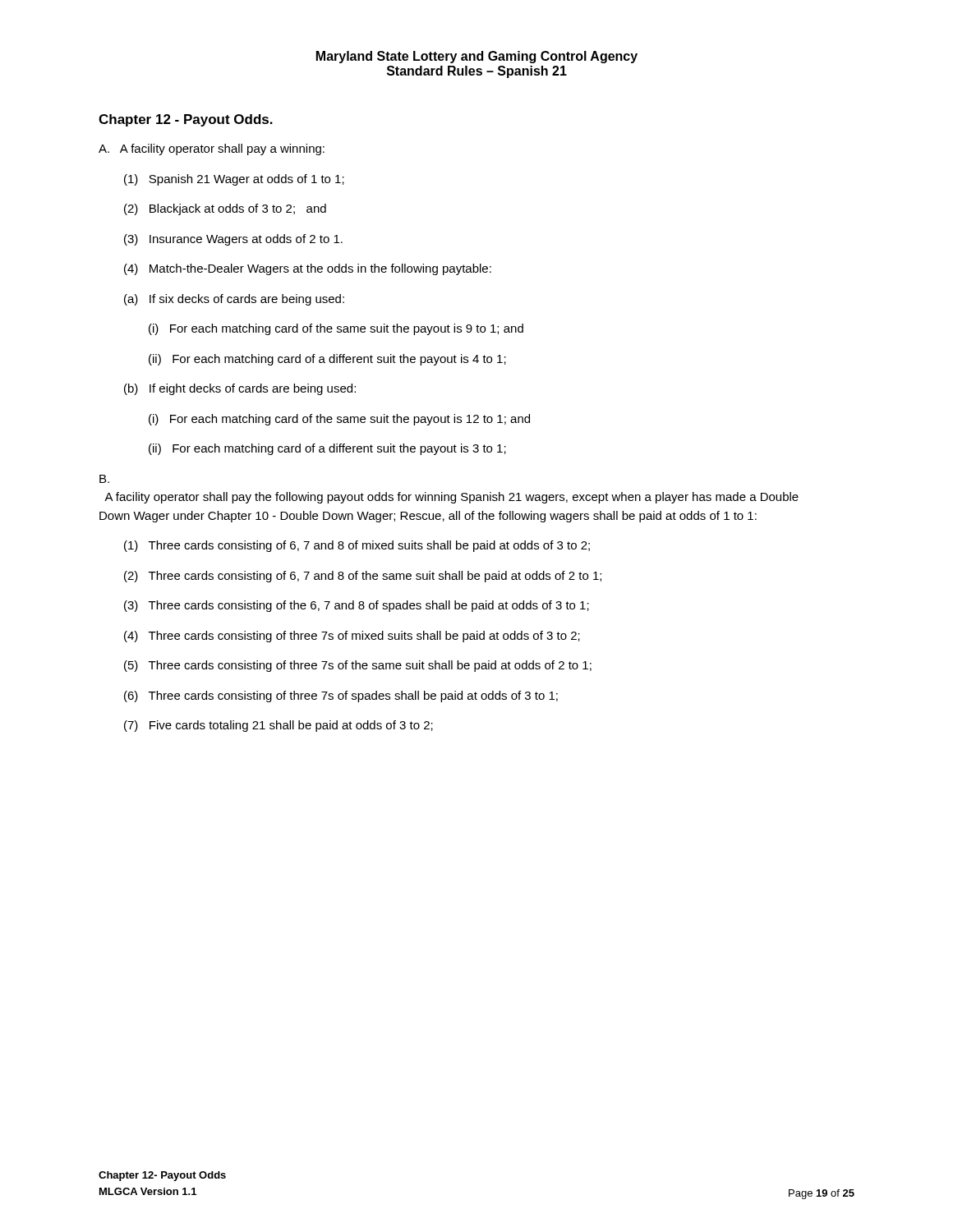Find the list item containing "(5) Three cards consisting of three 7s"
Viewport: 953px width, 1232px height.
tap(358, 665)
